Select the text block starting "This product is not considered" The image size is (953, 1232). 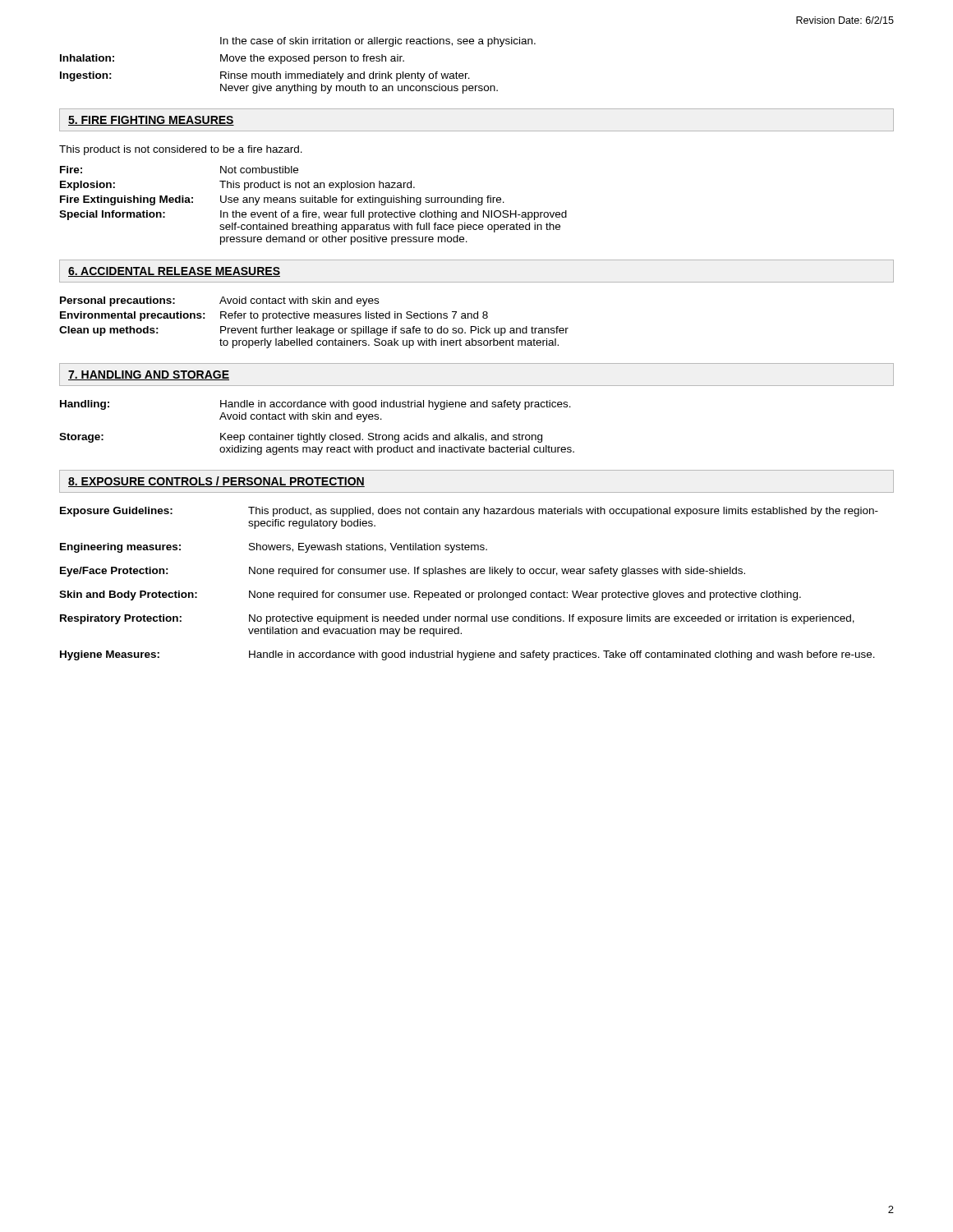pyautogui.click(x=181, y=149)
